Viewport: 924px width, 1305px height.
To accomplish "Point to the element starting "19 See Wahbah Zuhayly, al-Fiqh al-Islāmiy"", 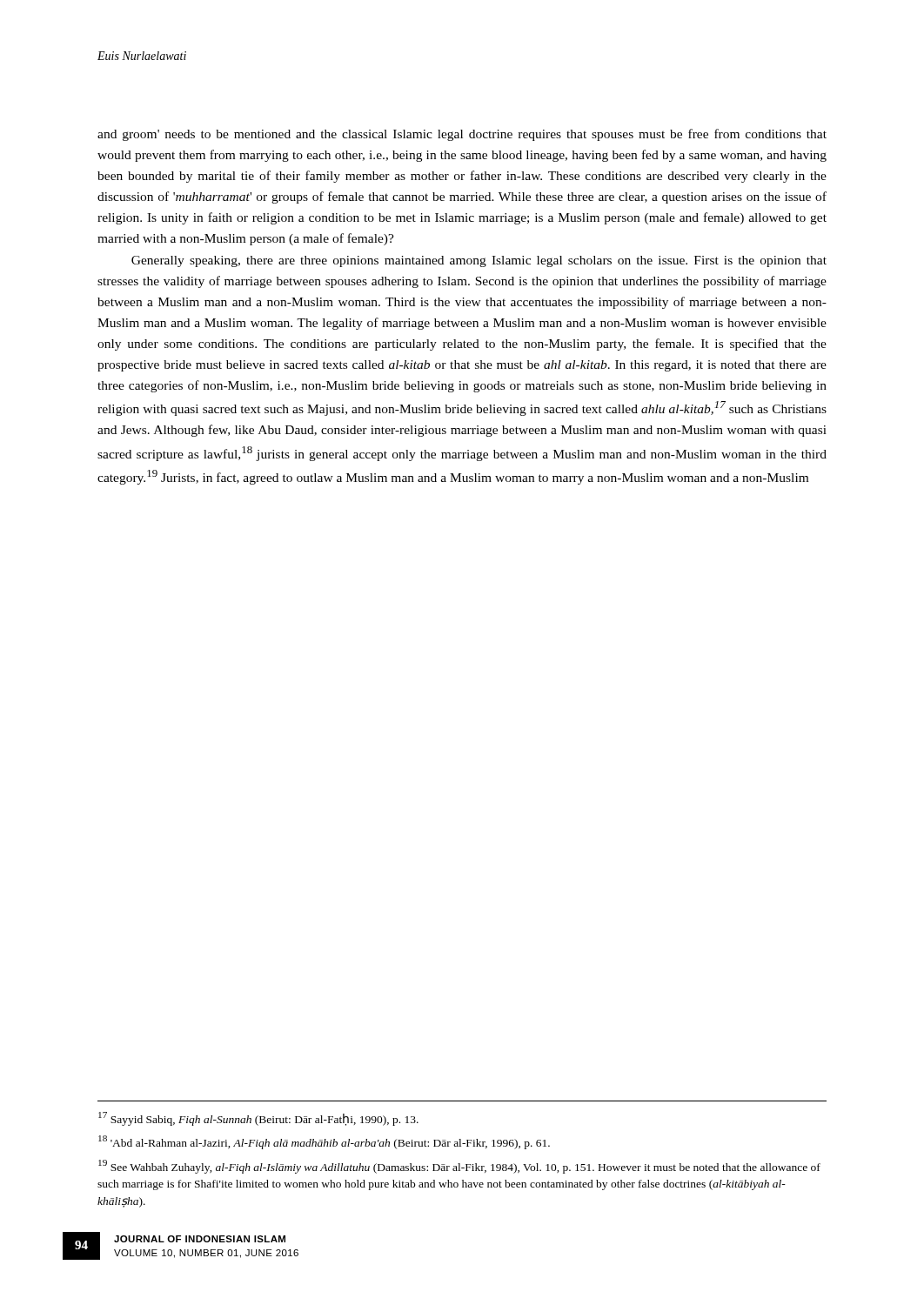I will click(459, 1182).
